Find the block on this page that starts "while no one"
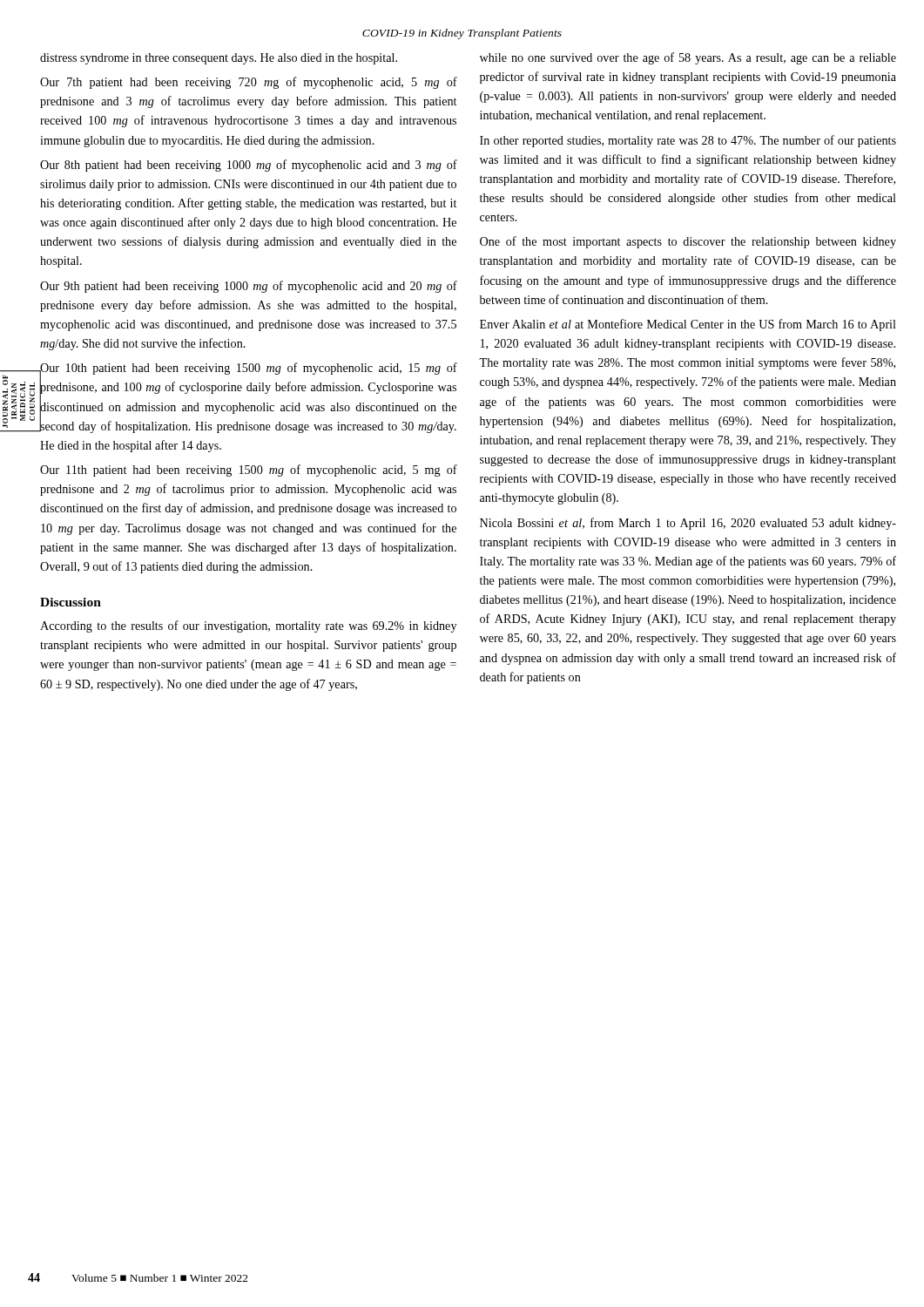The height and width of the screenshot is (1307, 924). (688, 367)
